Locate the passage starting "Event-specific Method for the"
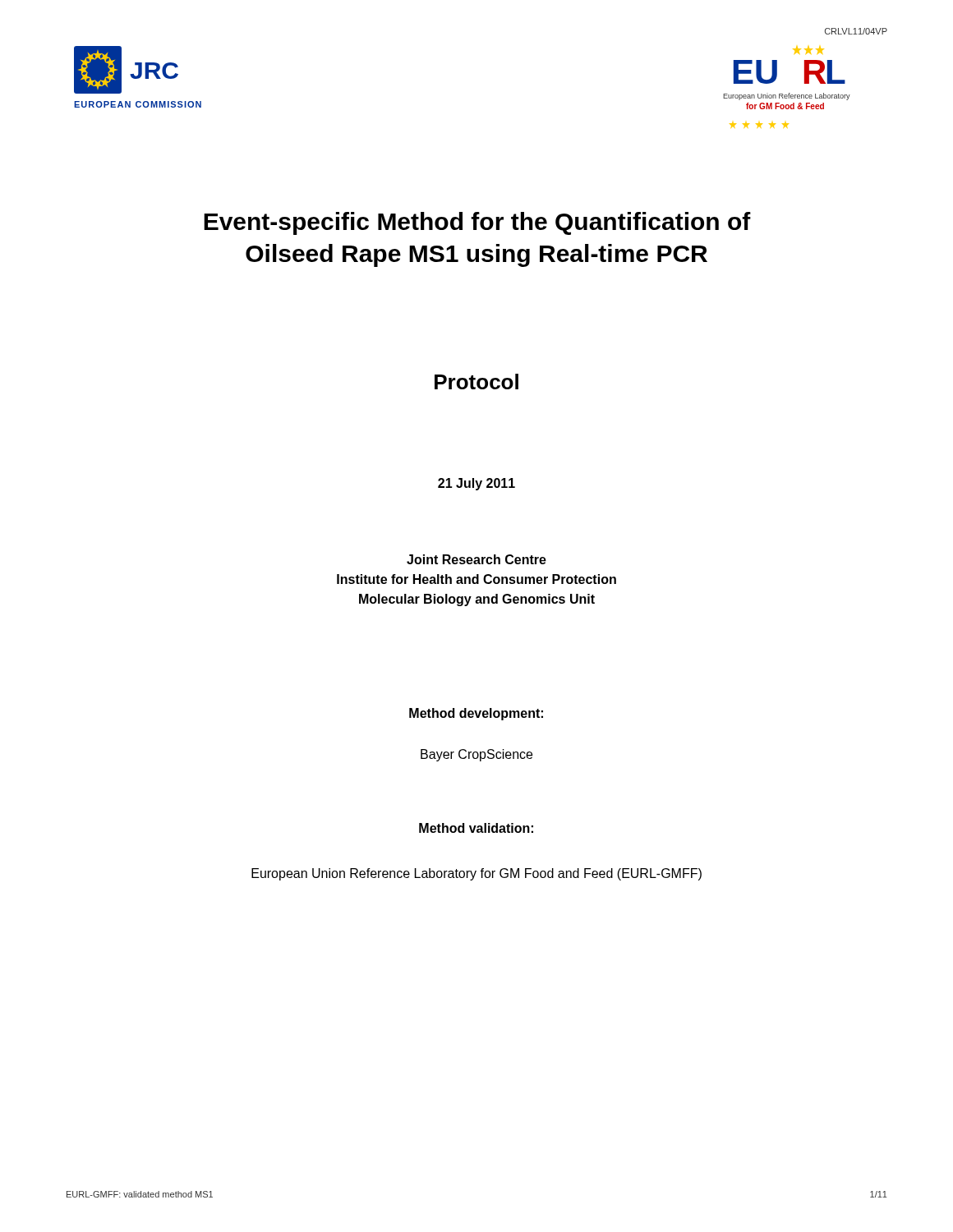The image size is (953, 1232). 476,237
